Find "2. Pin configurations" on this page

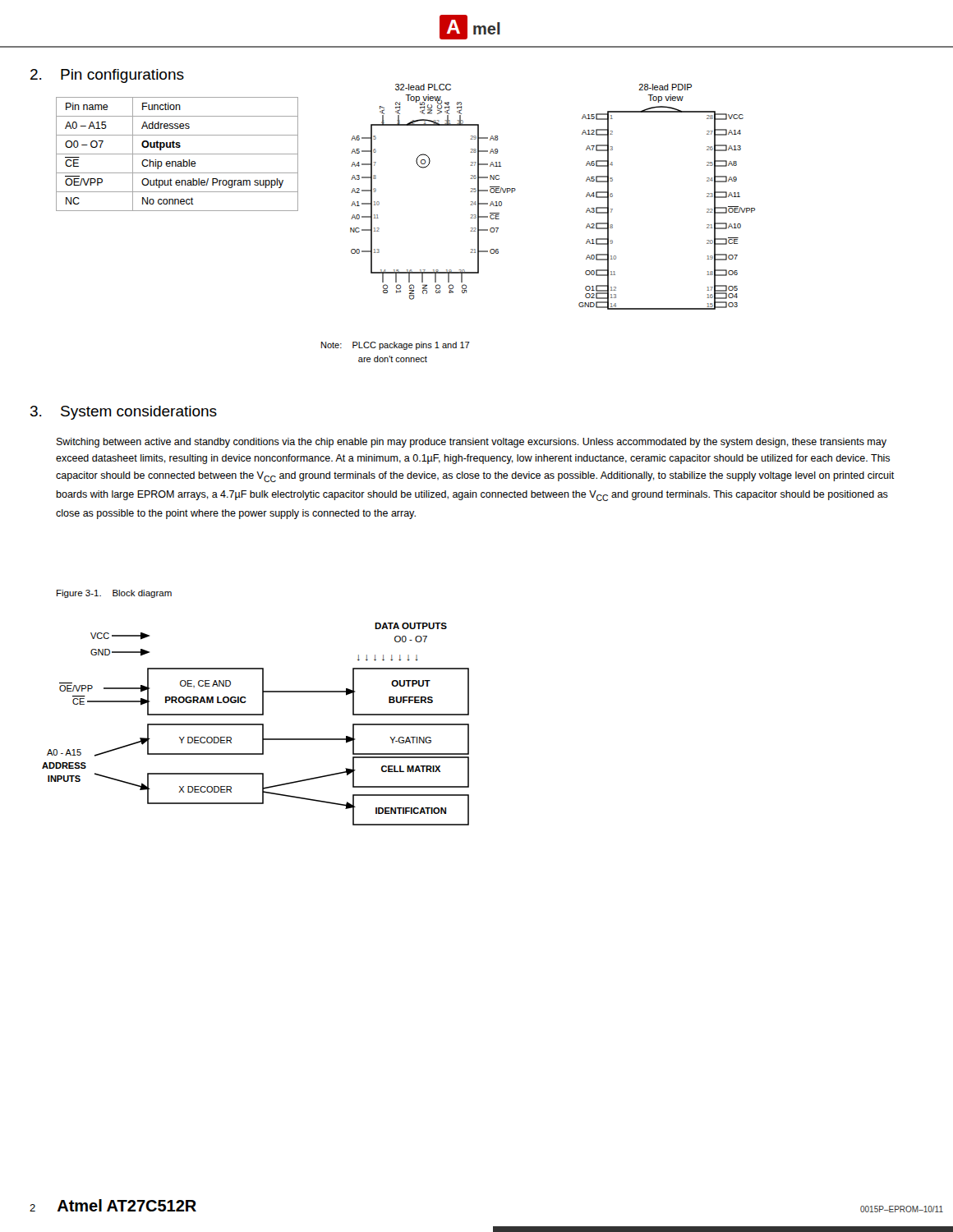pyautogui.click(x=107, y=74)
